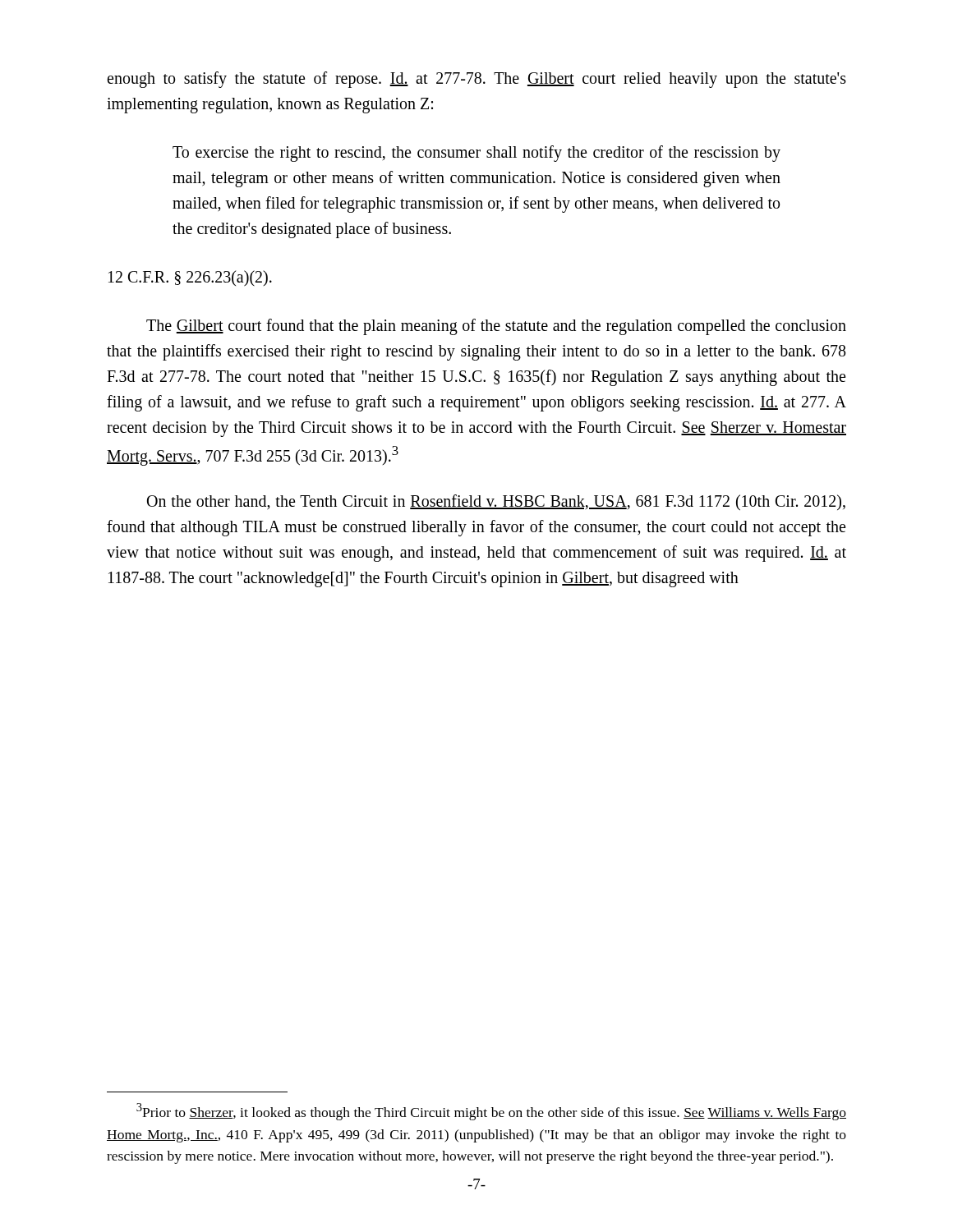The image size is (953, 1232).
Task: Find the text that reads "12 C.F.R. § 226.23(a)(2)."
Action: coord(190,277)
